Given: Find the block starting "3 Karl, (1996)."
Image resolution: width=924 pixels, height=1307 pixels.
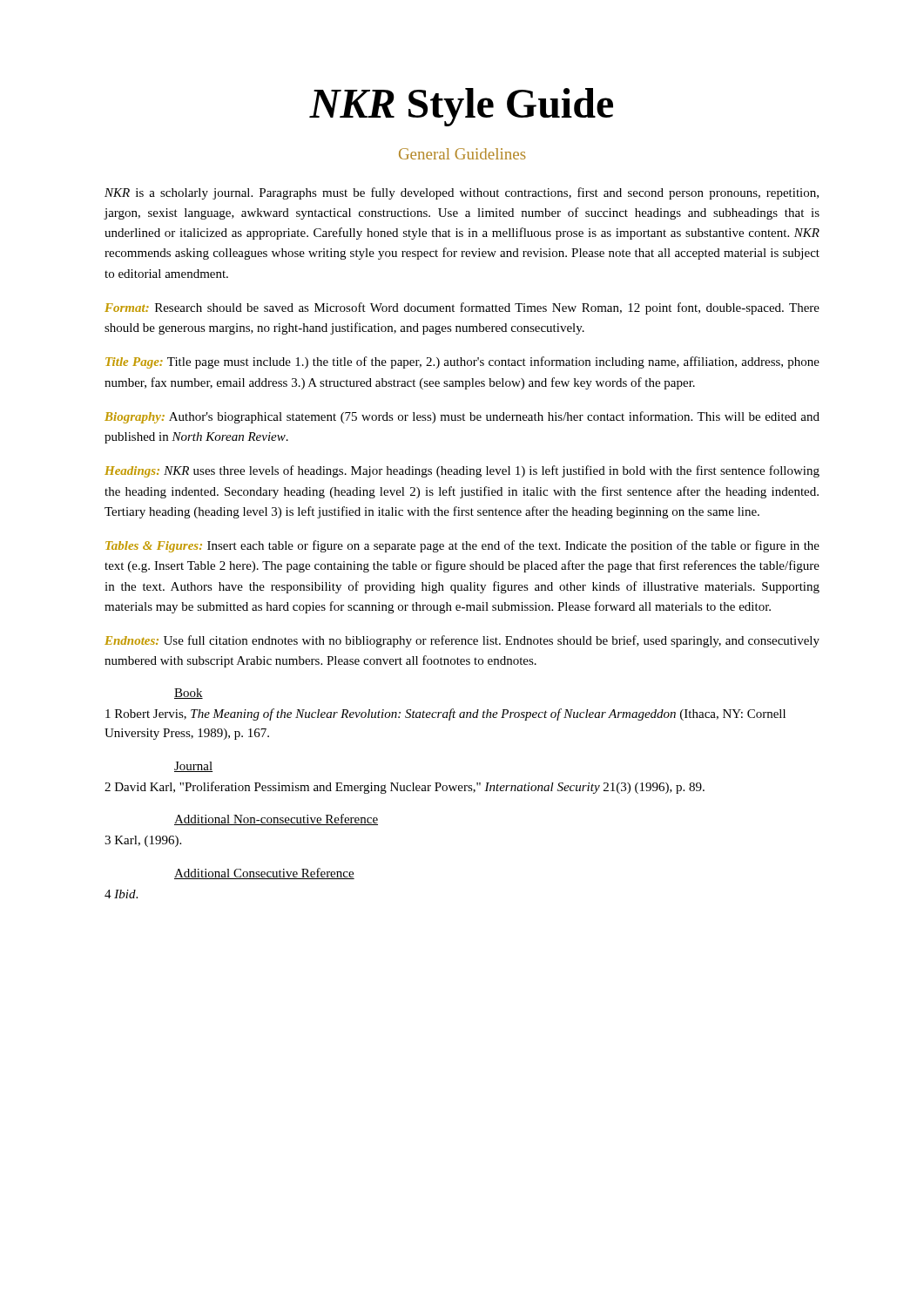Looking at the screenshot, I should pyautogui.click(x=143, y=840).
